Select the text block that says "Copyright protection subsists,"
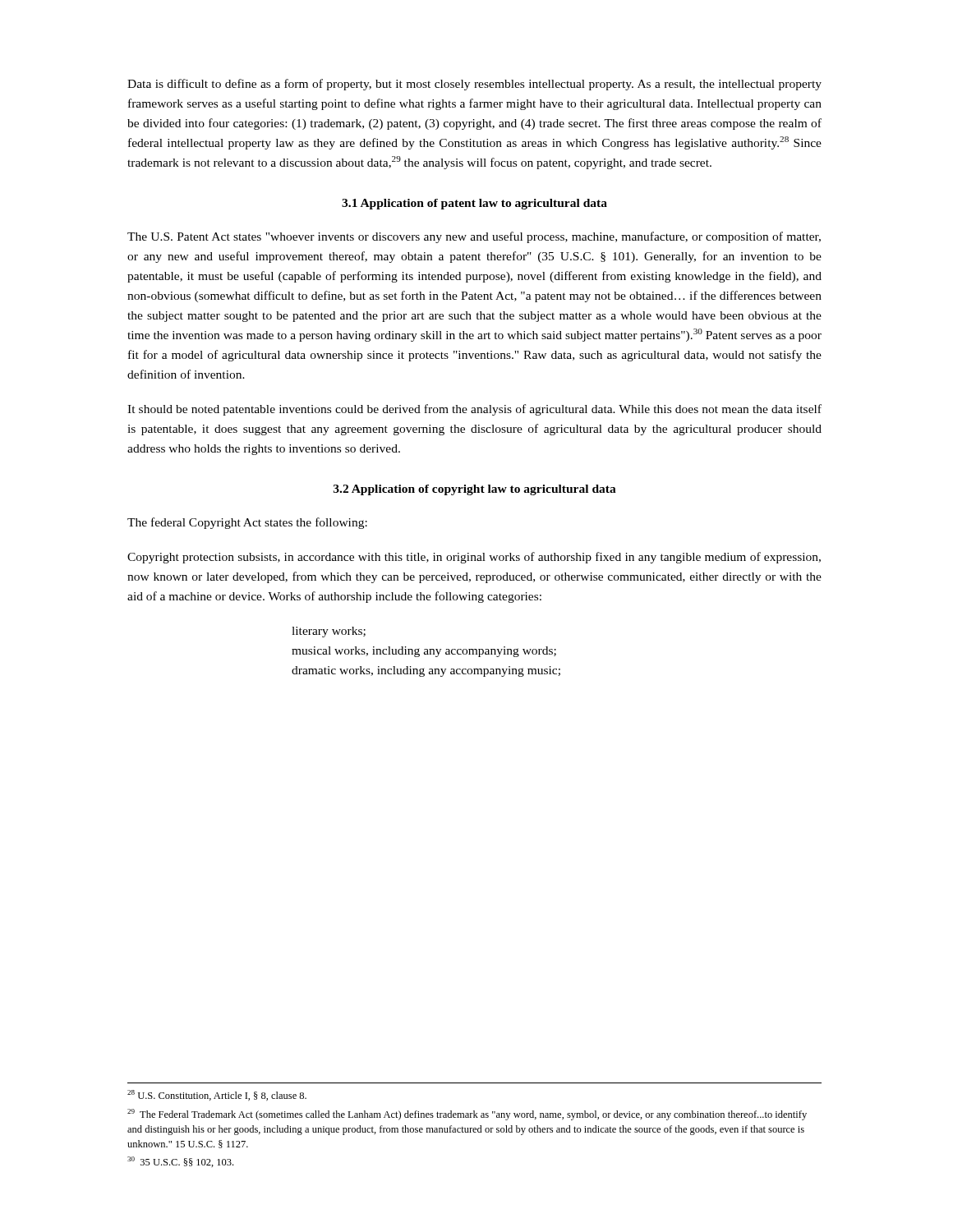Image resolution: width=953 pixels, height=1232 pixels. (474, 576)
